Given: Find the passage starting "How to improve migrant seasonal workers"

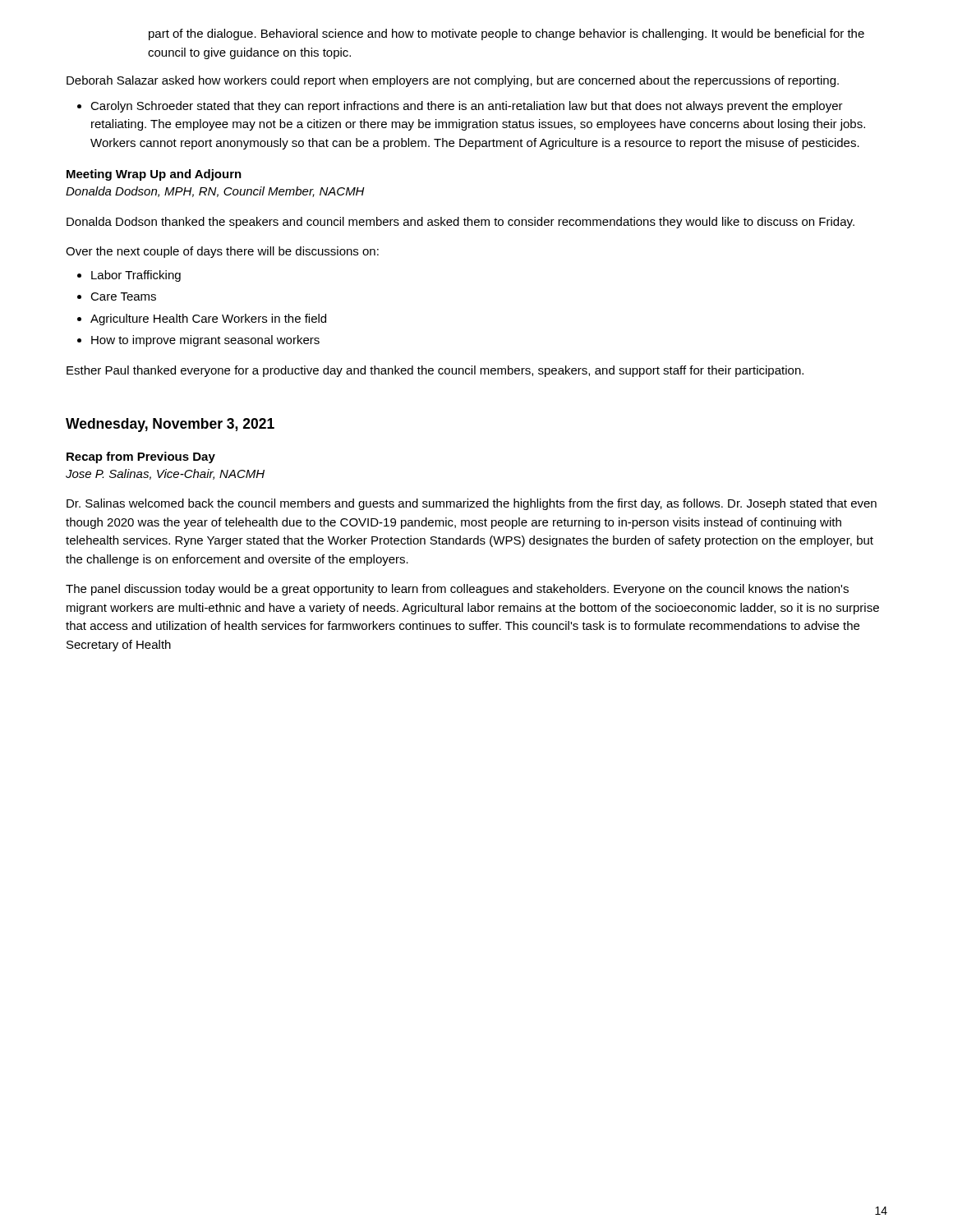Looking at the screenshot, I should coord(198,341).
